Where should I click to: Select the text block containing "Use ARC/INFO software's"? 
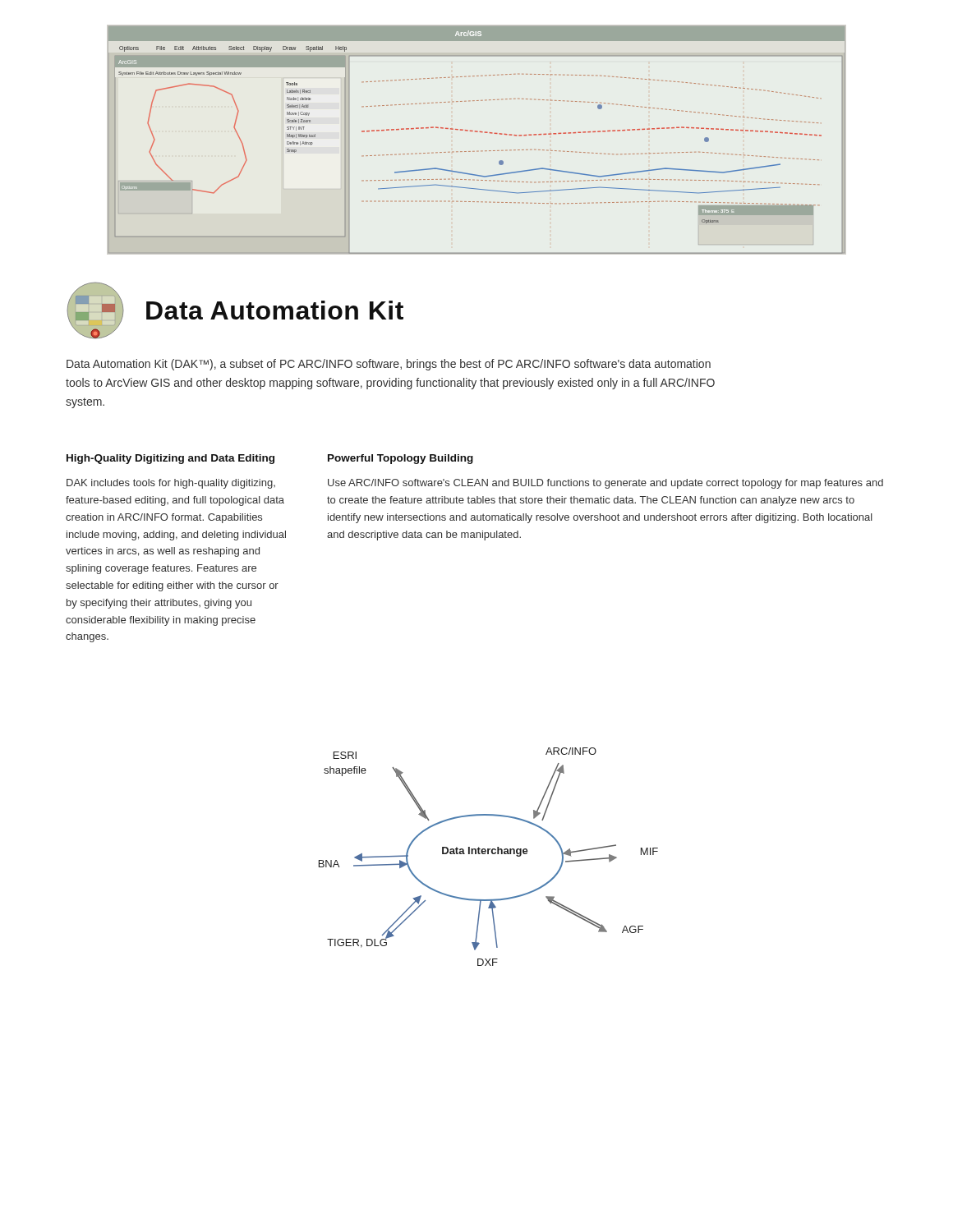click(x=605, y=508)
